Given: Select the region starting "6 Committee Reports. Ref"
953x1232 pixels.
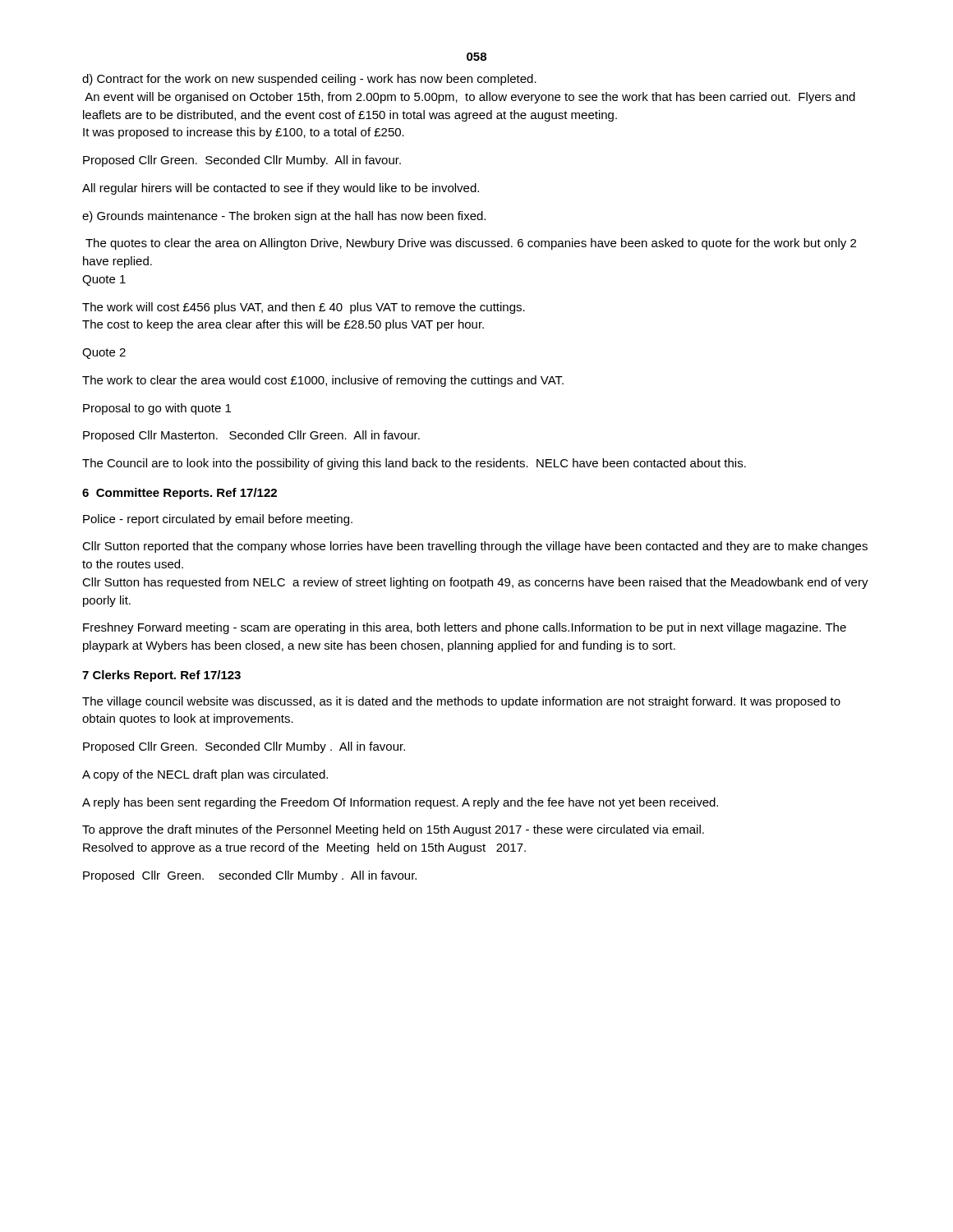Looking at the screenshot, I should (x=180, y=492).
